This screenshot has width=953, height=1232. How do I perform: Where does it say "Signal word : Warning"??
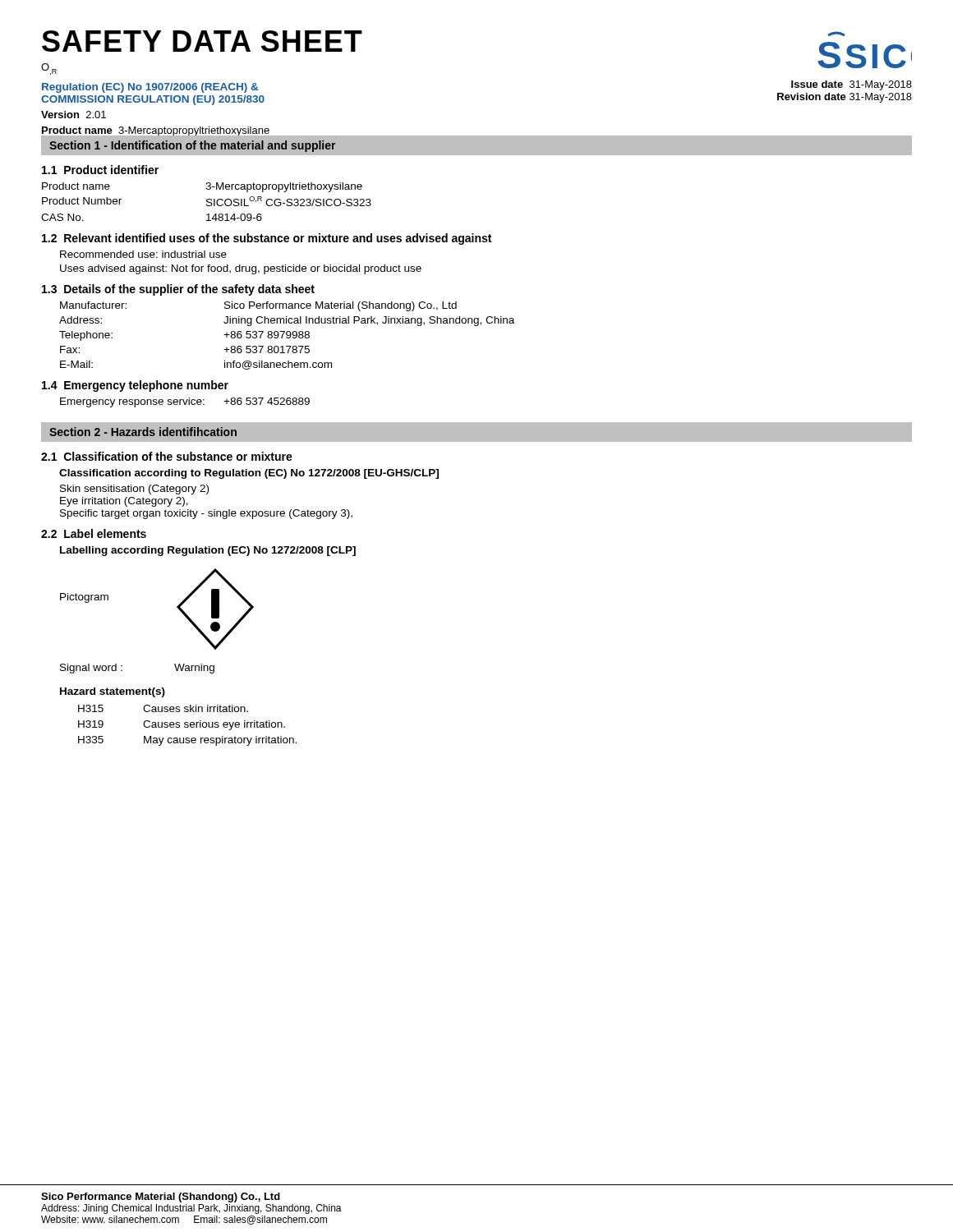[85, 668]
